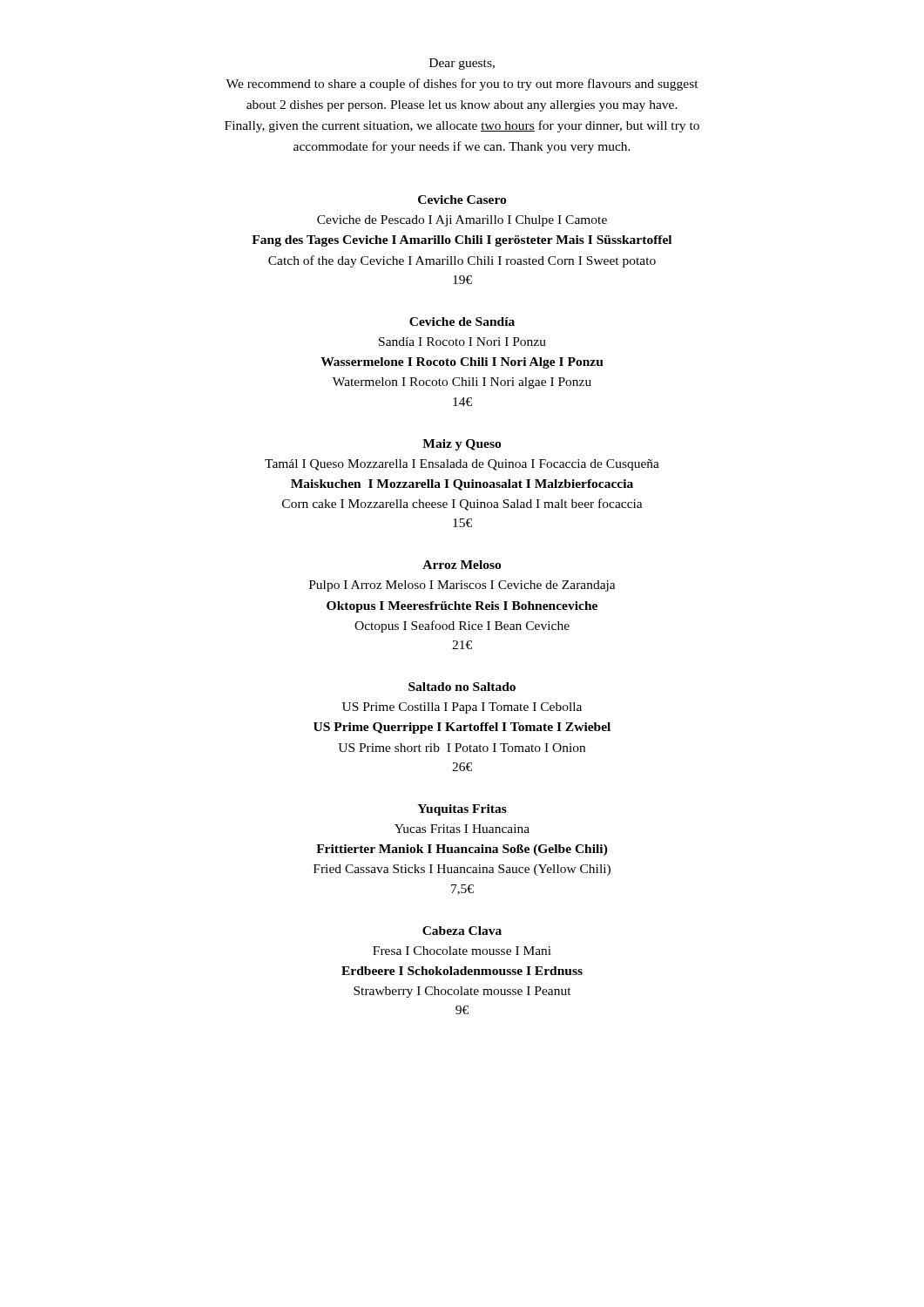
Task: Locate the block of text that opens with "Dear guests, We recommend to share a couple"
Action: coord(462,104)
